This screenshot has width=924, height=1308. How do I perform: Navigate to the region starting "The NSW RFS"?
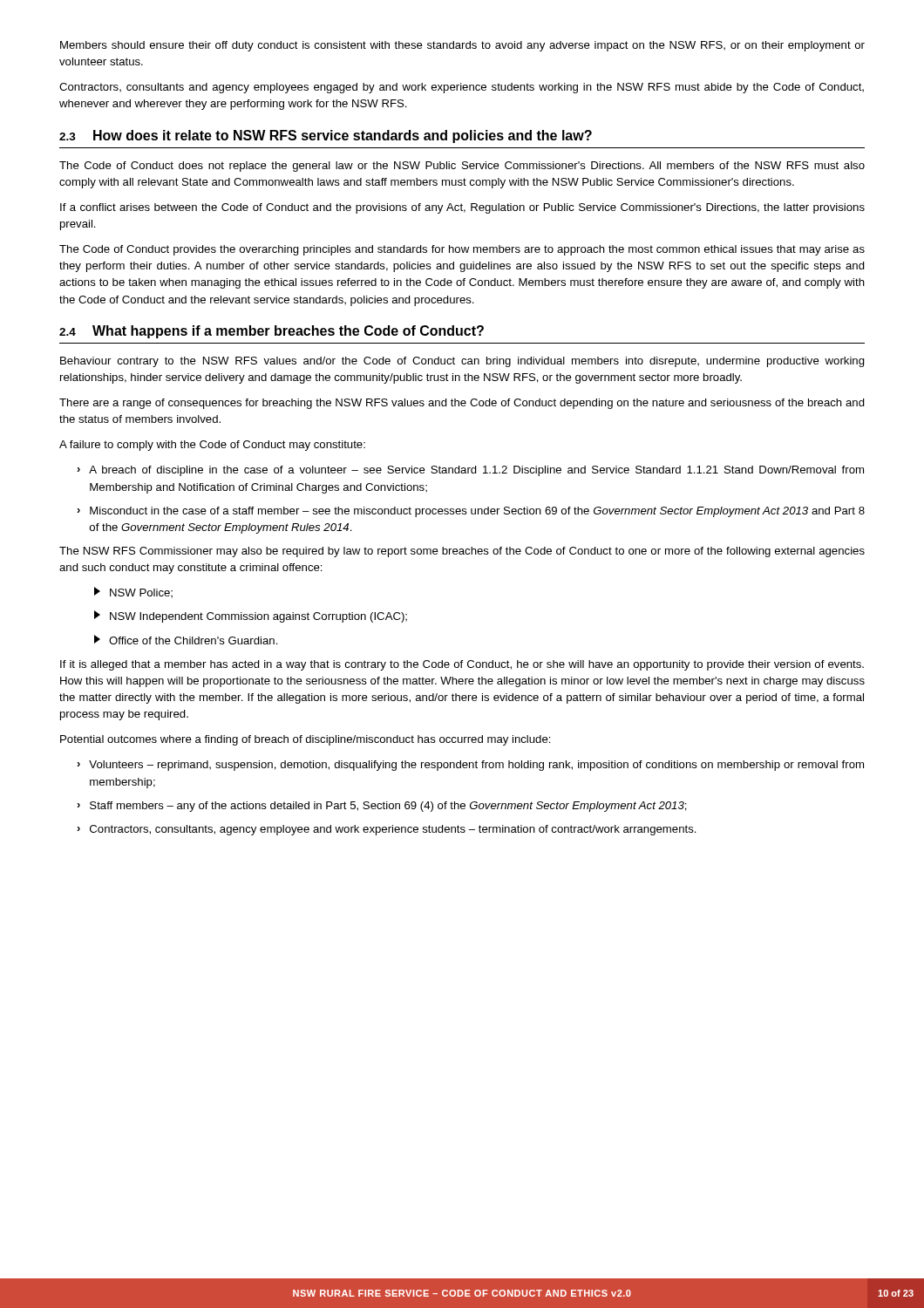462,559
